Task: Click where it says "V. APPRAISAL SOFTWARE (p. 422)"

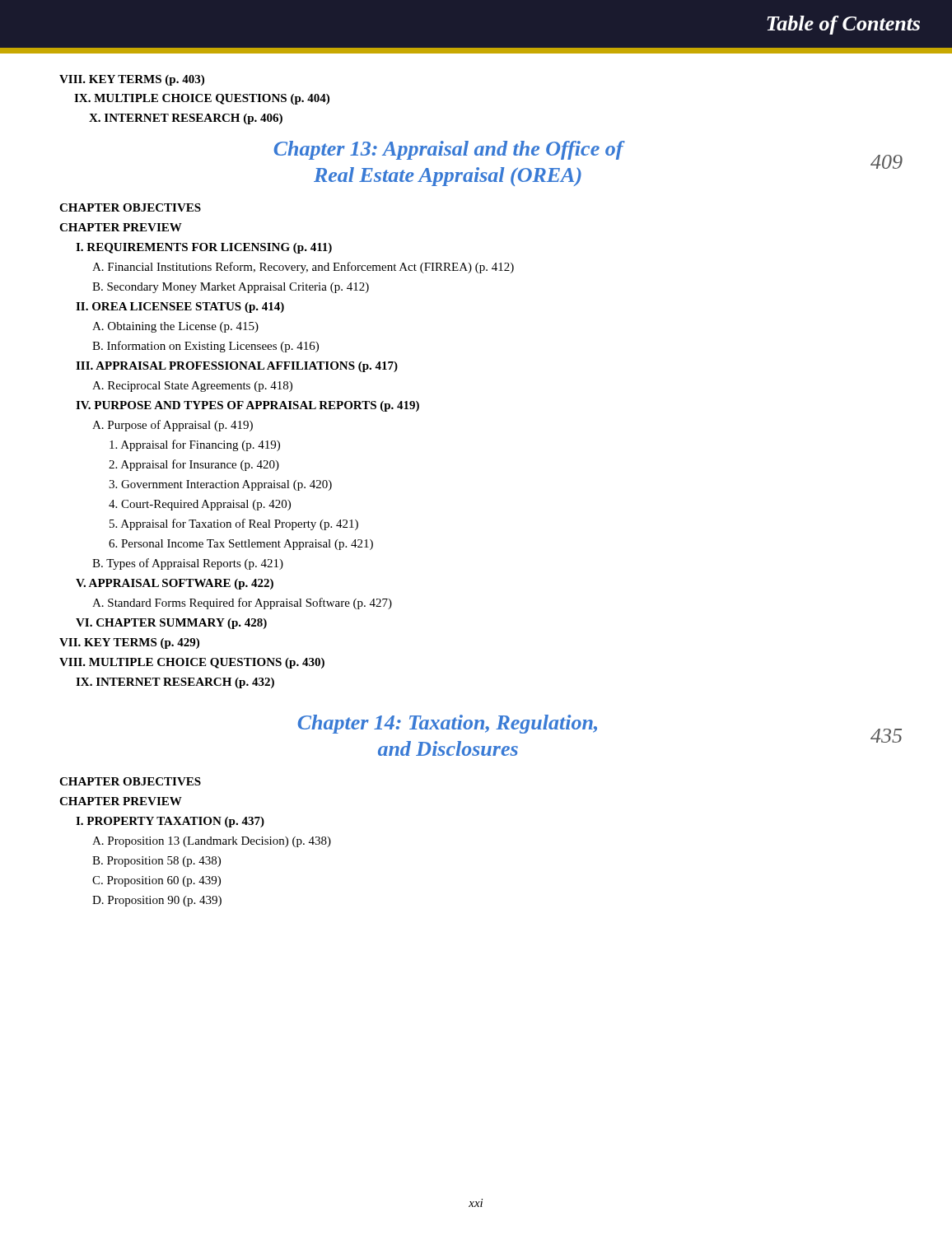Action: (175, 583)
